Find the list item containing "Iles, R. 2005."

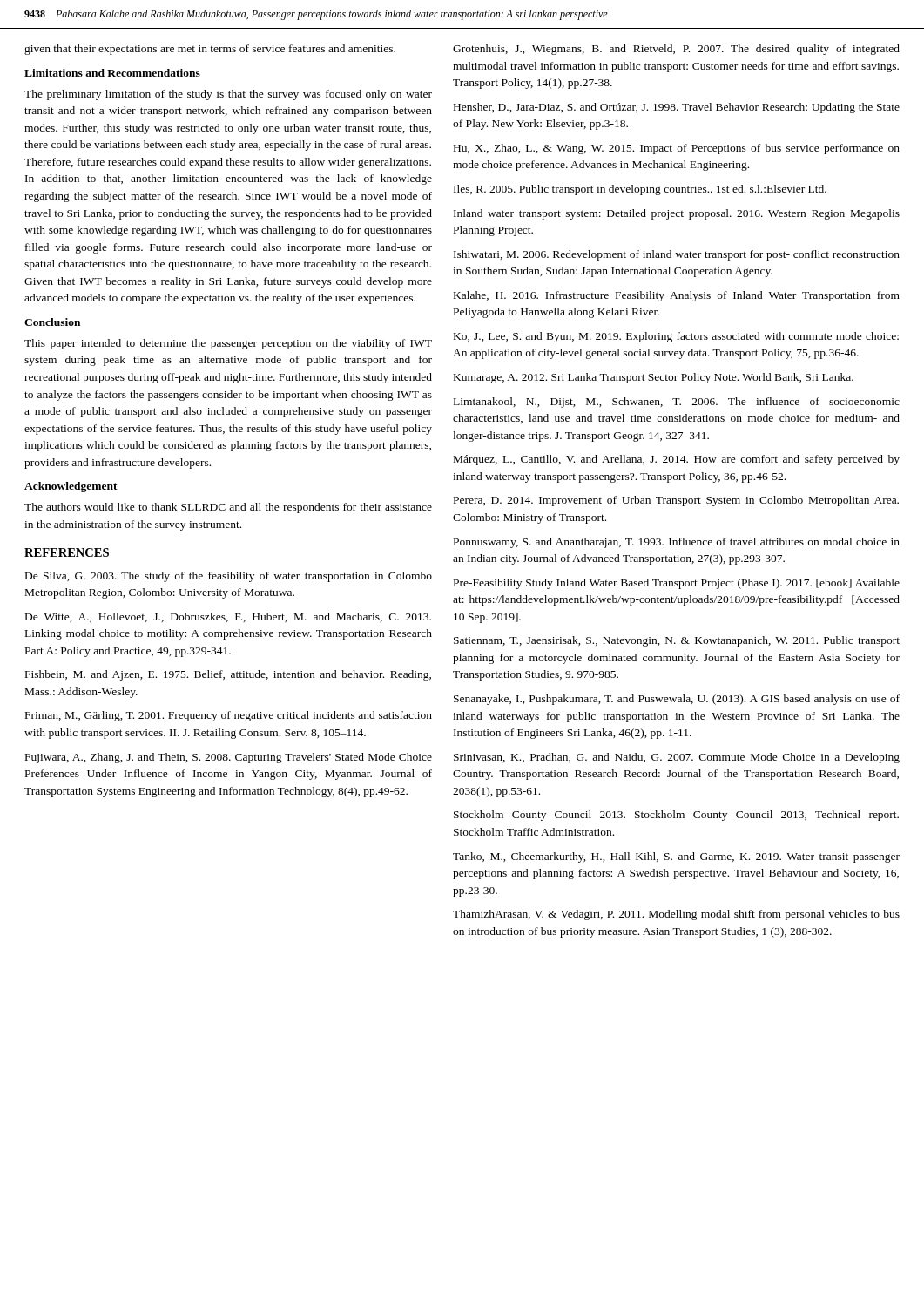676,189
